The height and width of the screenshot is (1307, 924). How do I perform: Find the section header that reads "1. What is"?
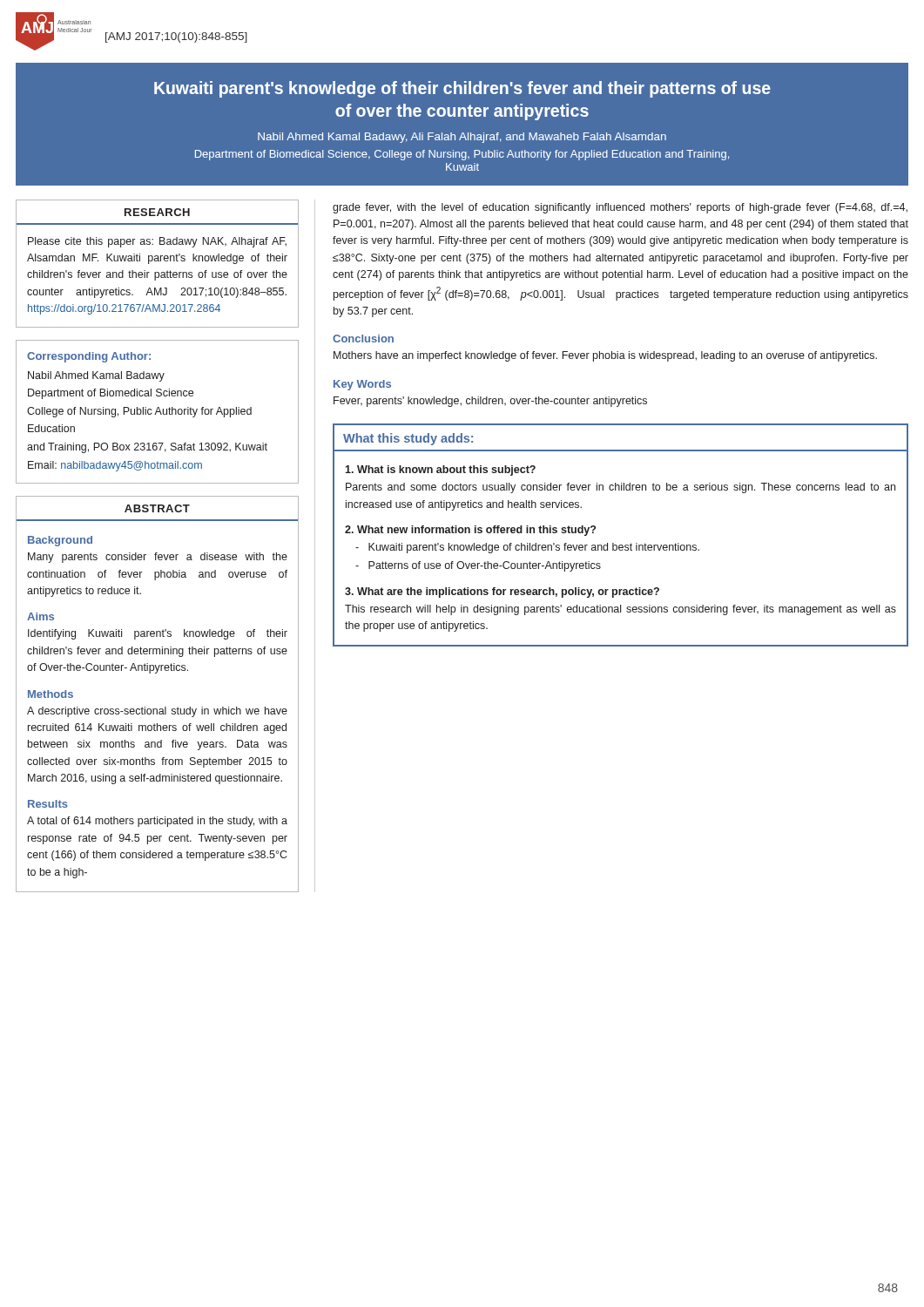click(440, 470)
